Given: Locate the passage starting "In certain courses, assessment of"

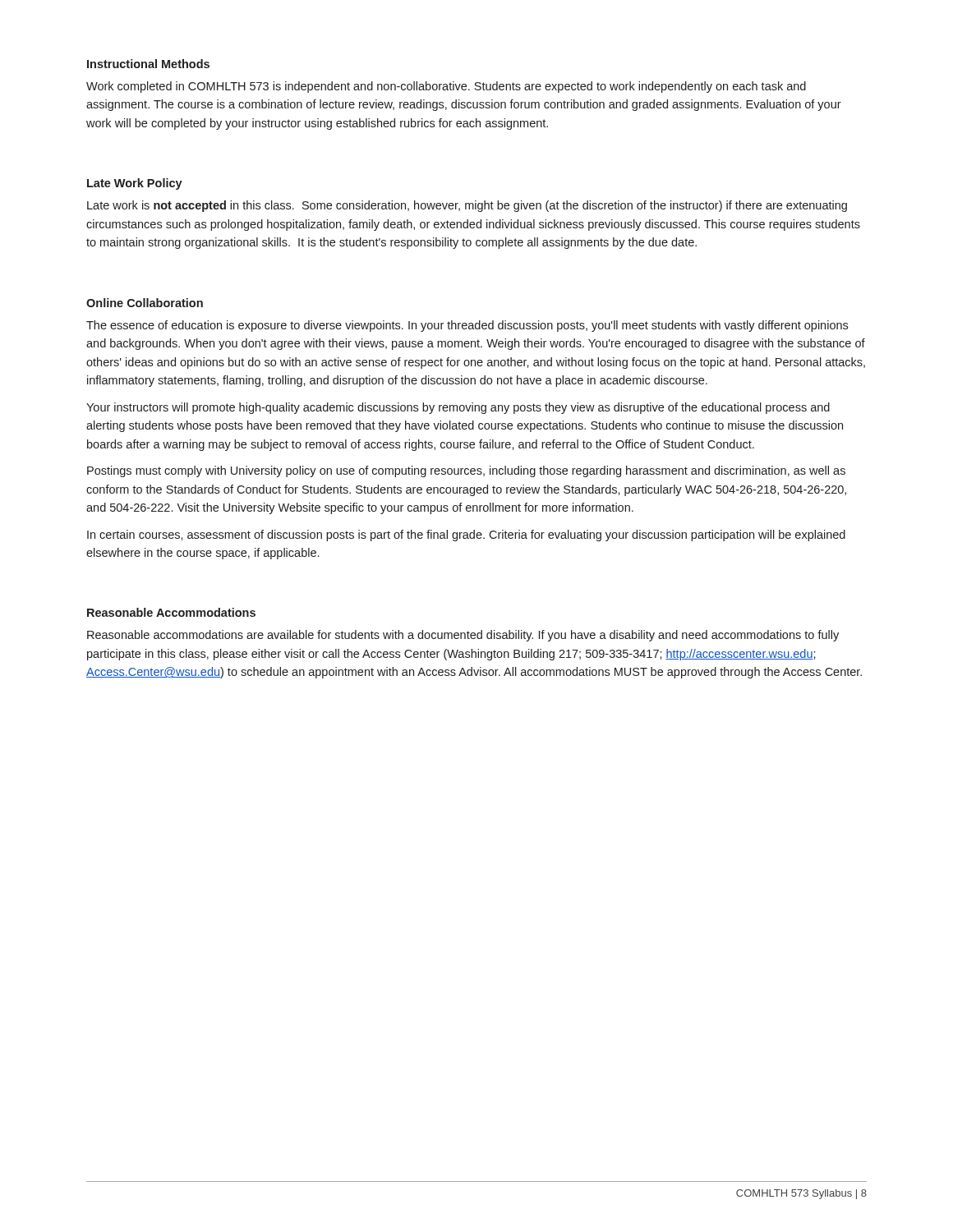Looking at the screenshot, I should tap(466, 543).
